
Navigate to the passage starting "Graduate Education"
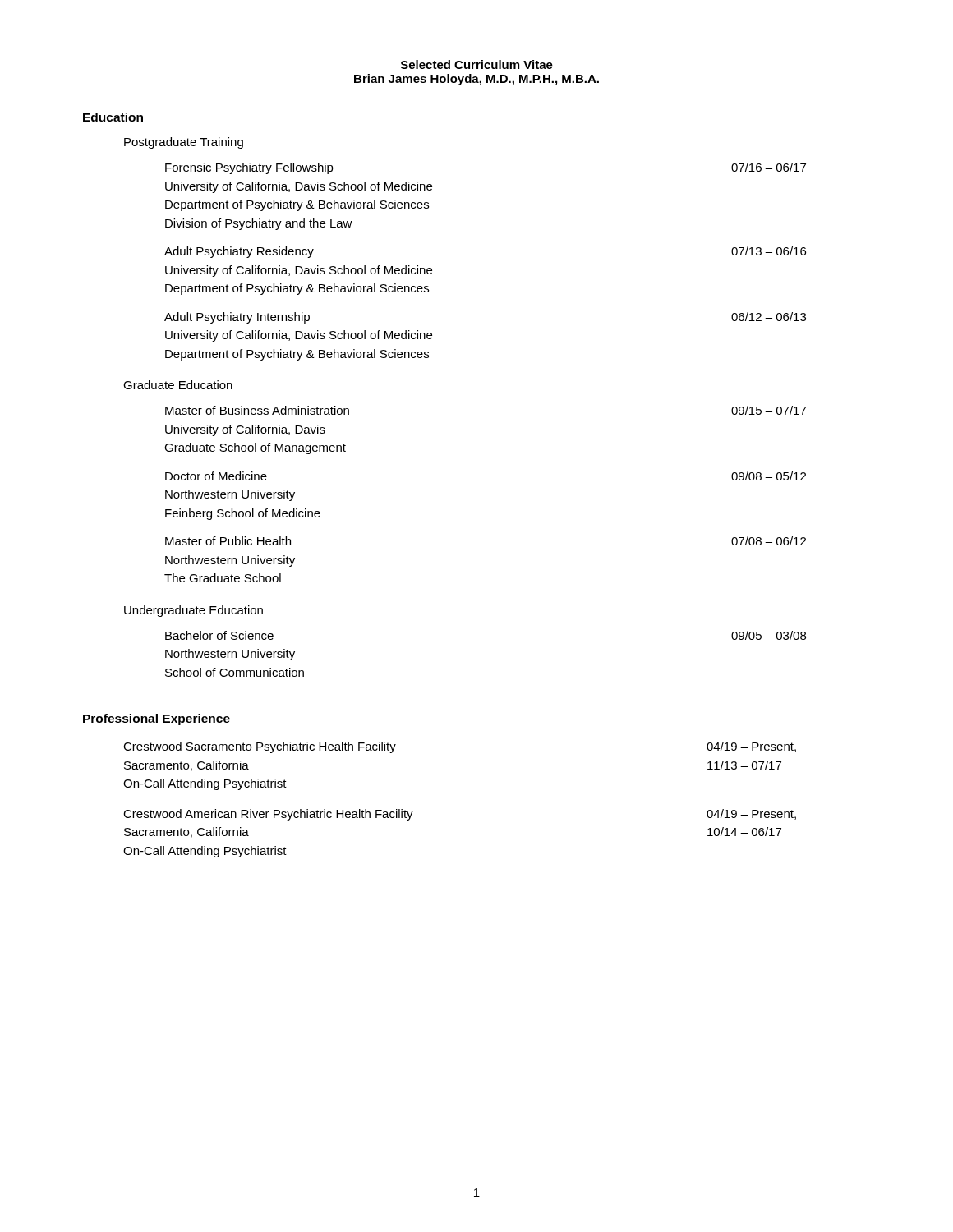pos(178,385)
